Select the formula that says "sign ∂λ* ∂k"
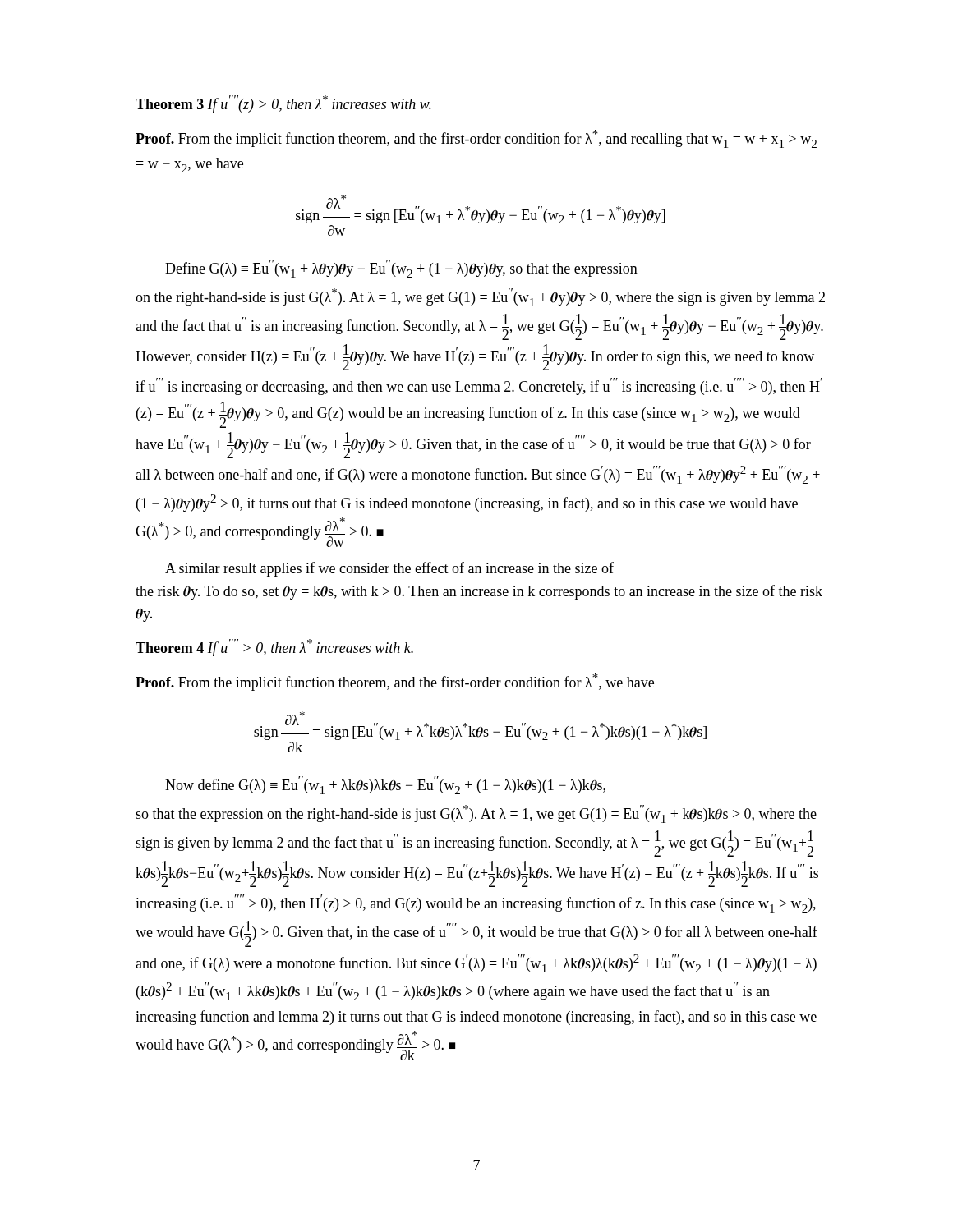Image resolution: width=953 pixels, height=1232 pixels. coord(481,733)
